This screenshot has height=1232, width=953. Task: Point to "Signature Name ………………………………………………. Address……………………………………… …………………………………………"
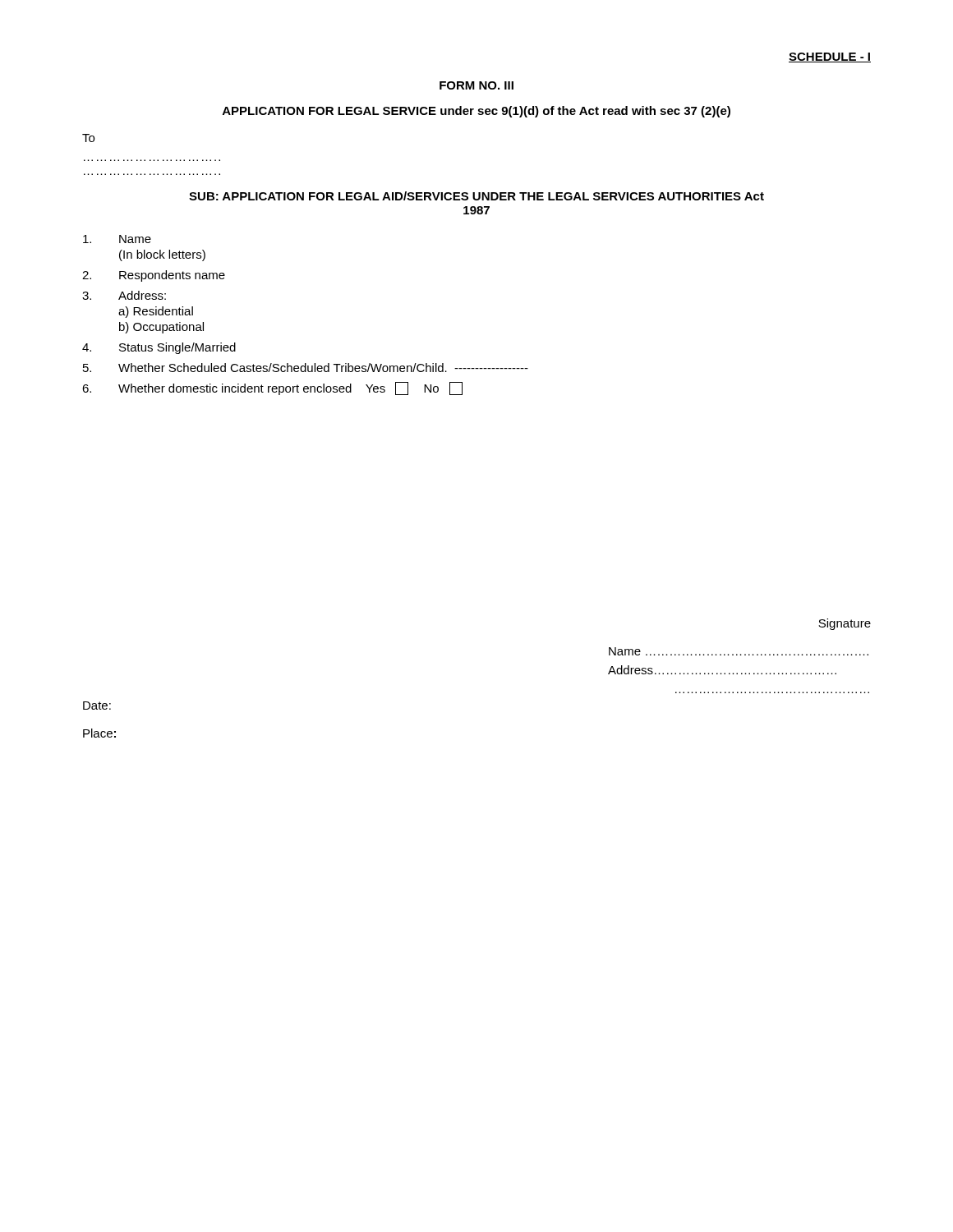[739, 656]
